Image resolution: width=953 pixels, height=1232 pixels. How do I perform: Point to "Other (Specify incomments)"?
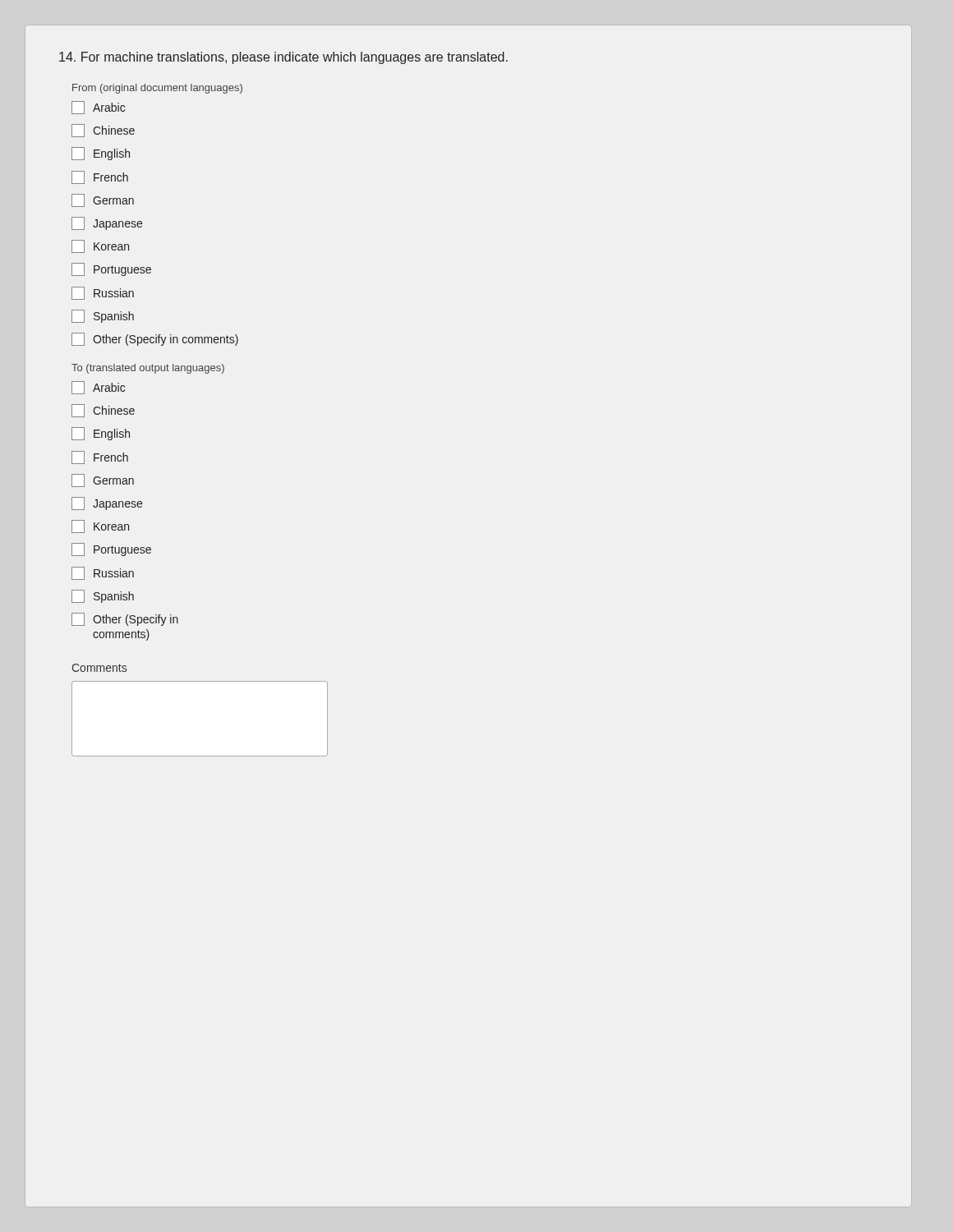coord(125,627)
